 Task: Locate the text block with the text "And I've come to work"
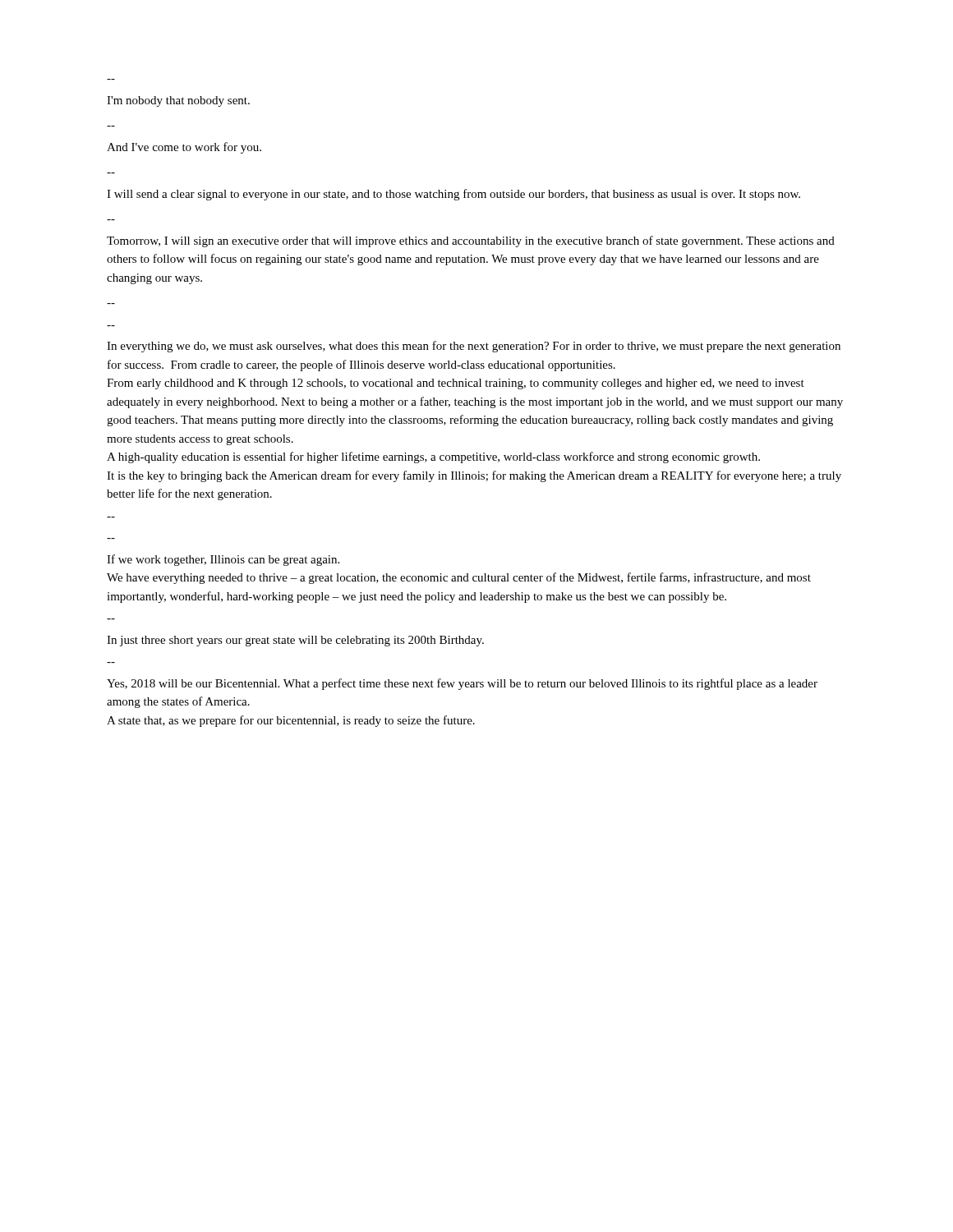(184, 147)
